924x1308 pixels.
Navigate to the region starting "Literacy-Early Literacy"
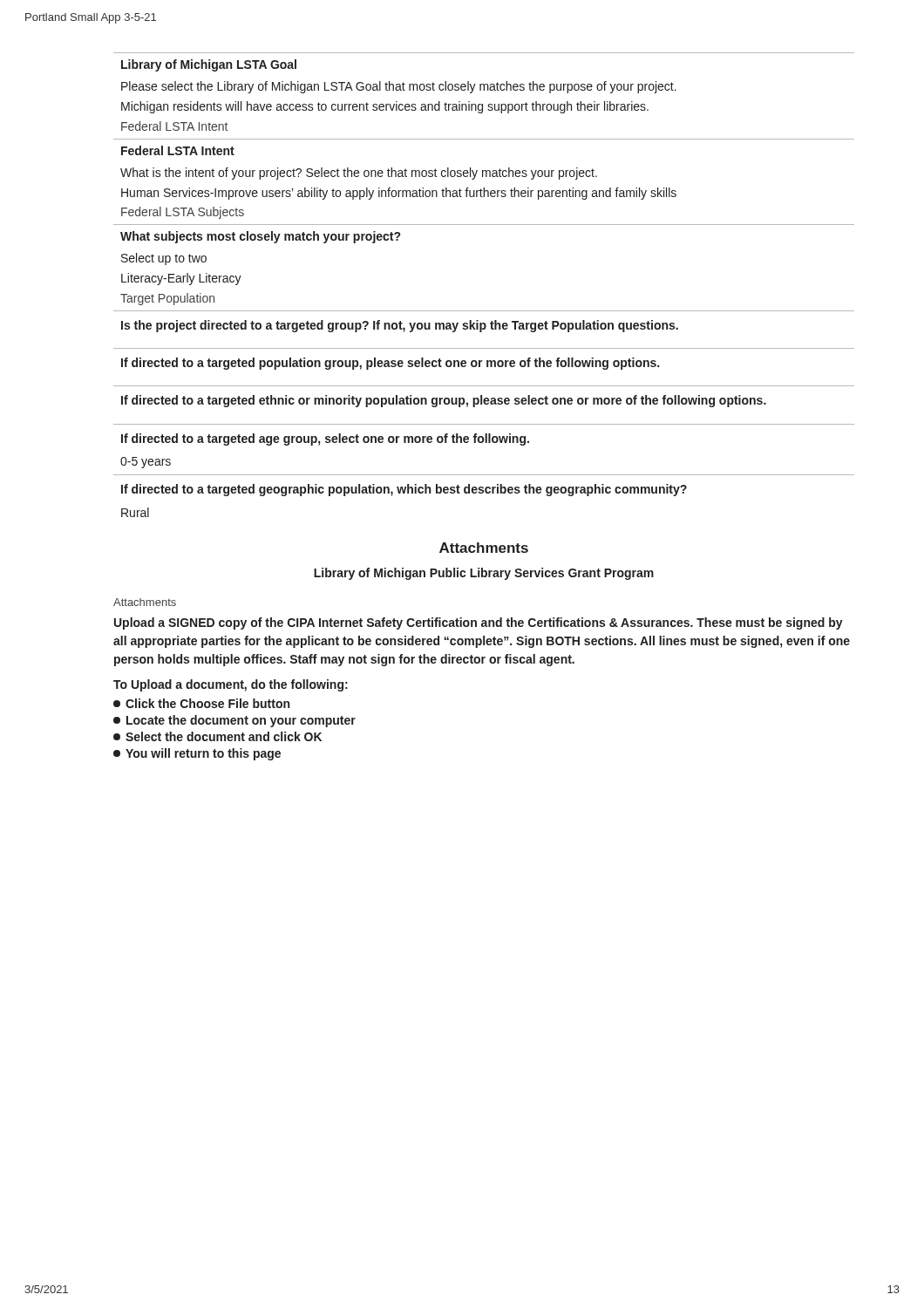pos(181,279)
